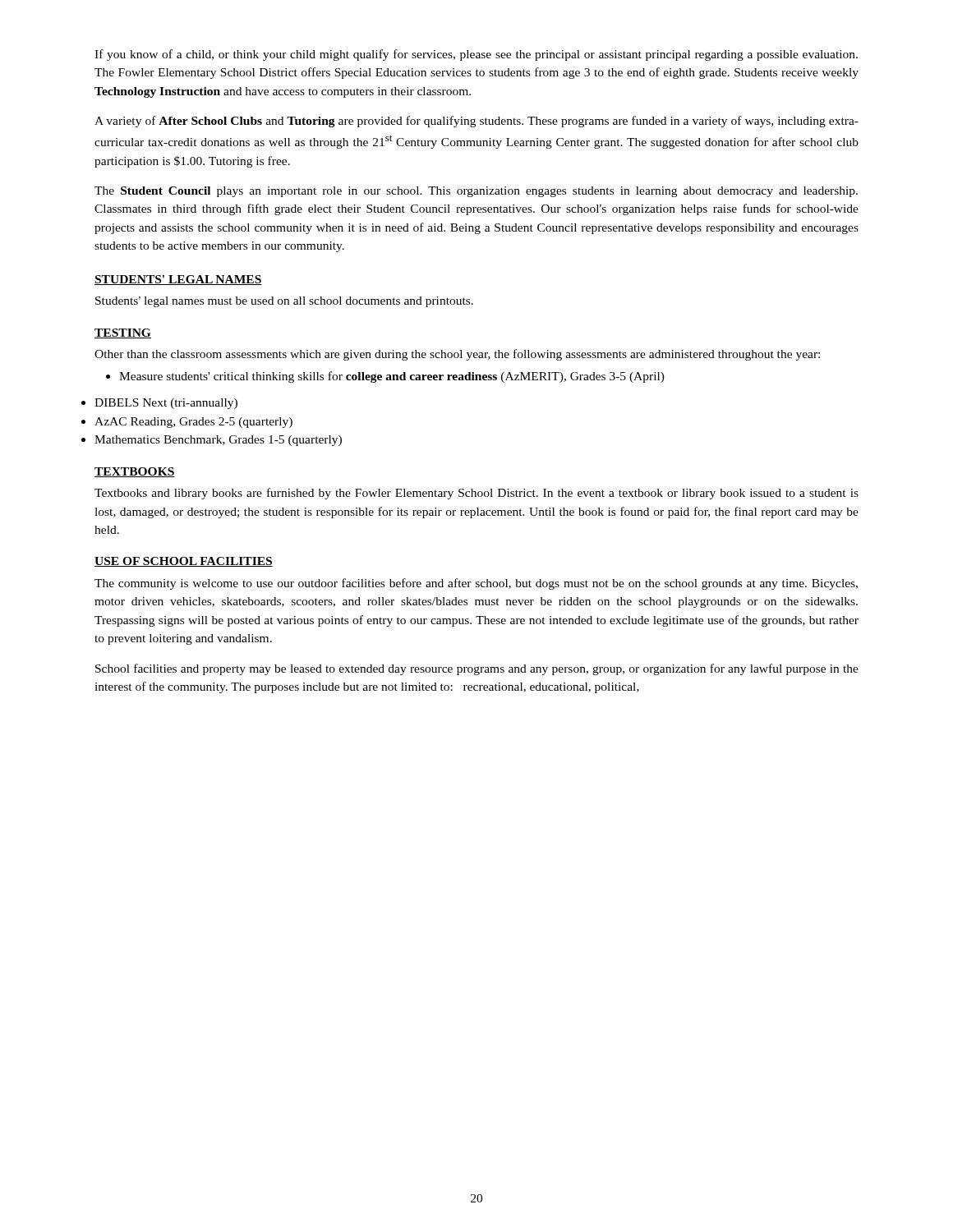The image size is (953, 1232).
Task: Select the text block that reads "School facilities and property may be leased to"
Action: point(476,678)
